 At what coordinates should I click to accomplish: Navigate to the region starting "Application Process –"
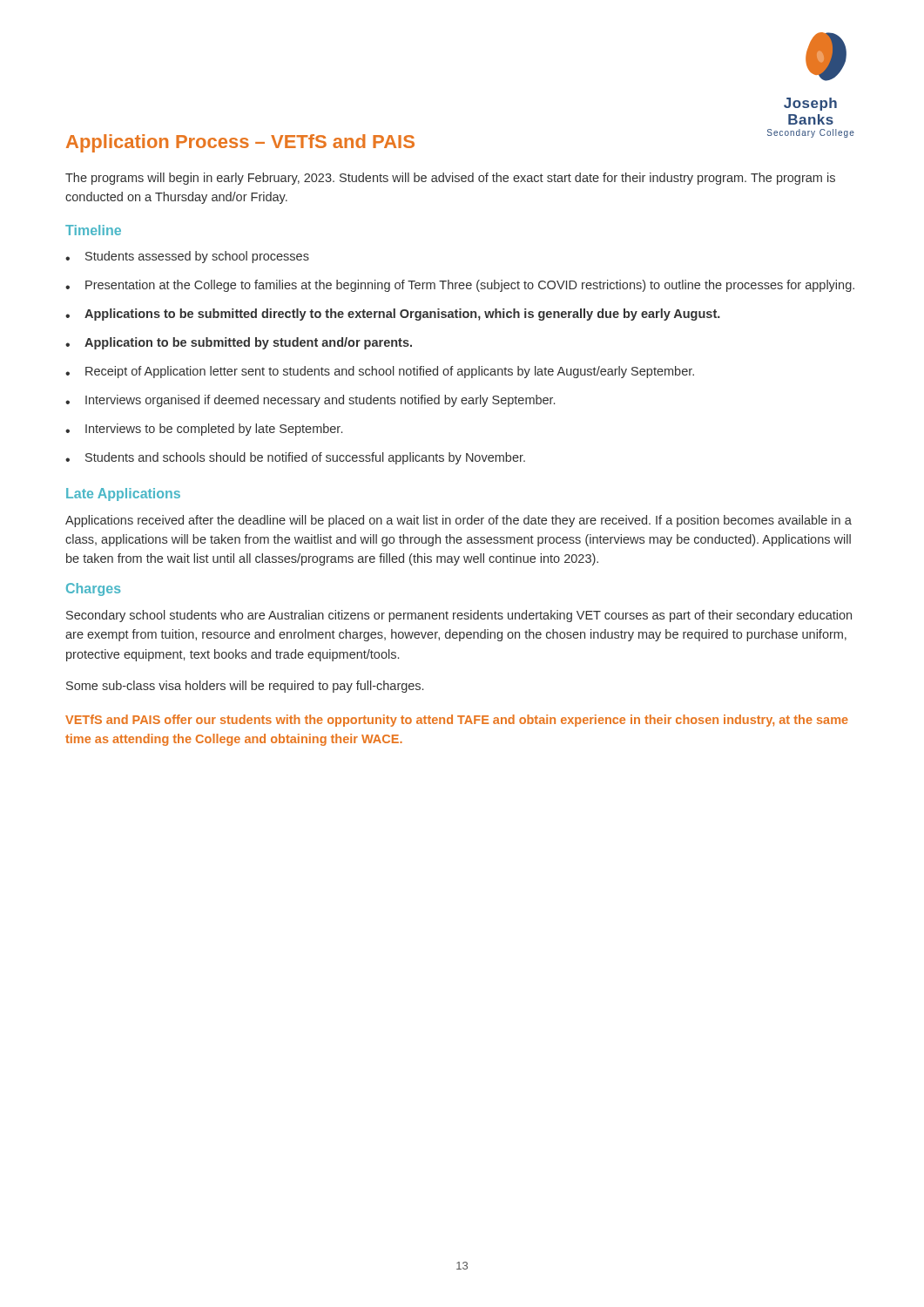(240, 142)
